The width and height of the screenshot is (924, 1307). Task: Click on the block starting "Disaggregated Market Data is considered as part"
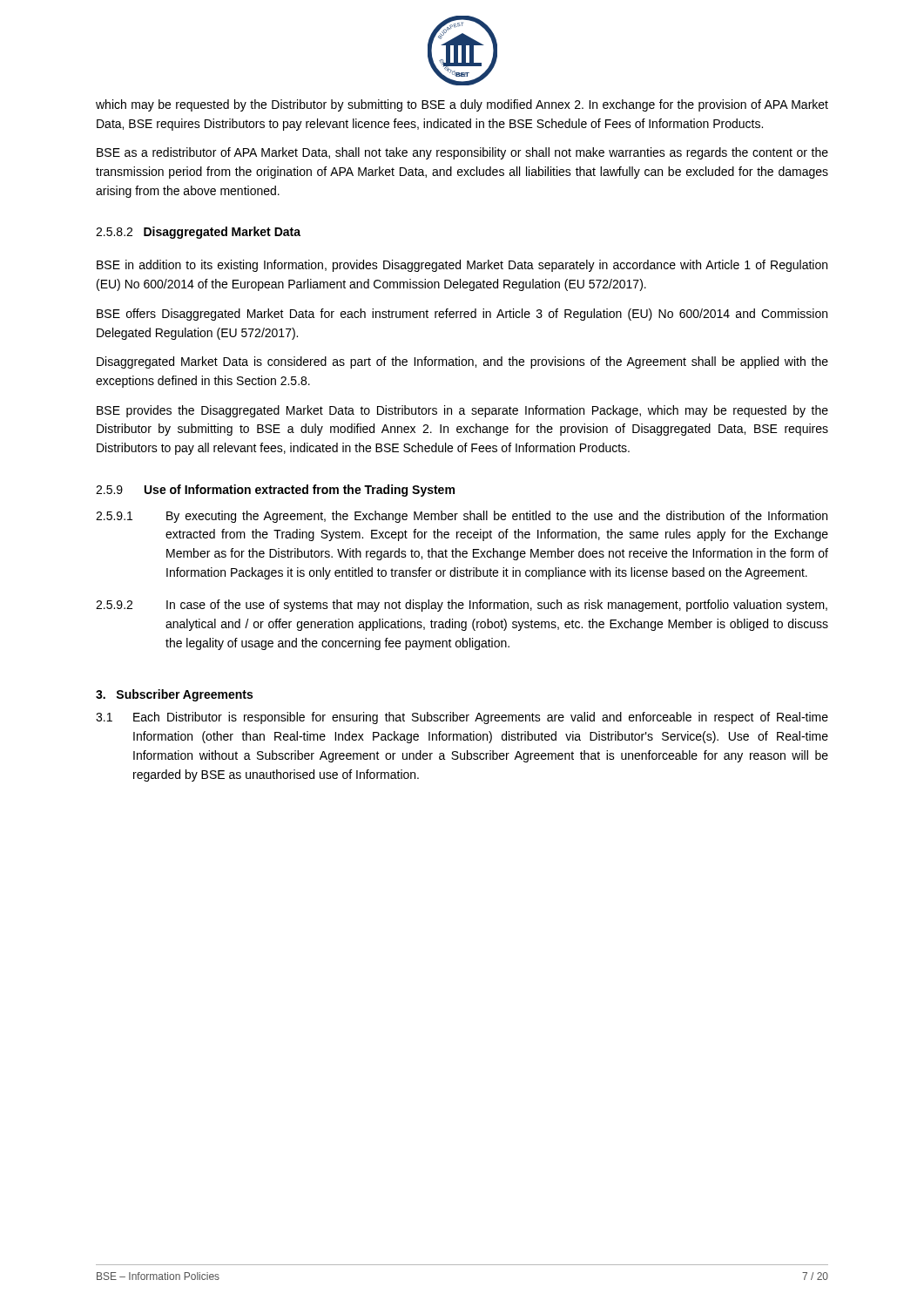point(462,371)
